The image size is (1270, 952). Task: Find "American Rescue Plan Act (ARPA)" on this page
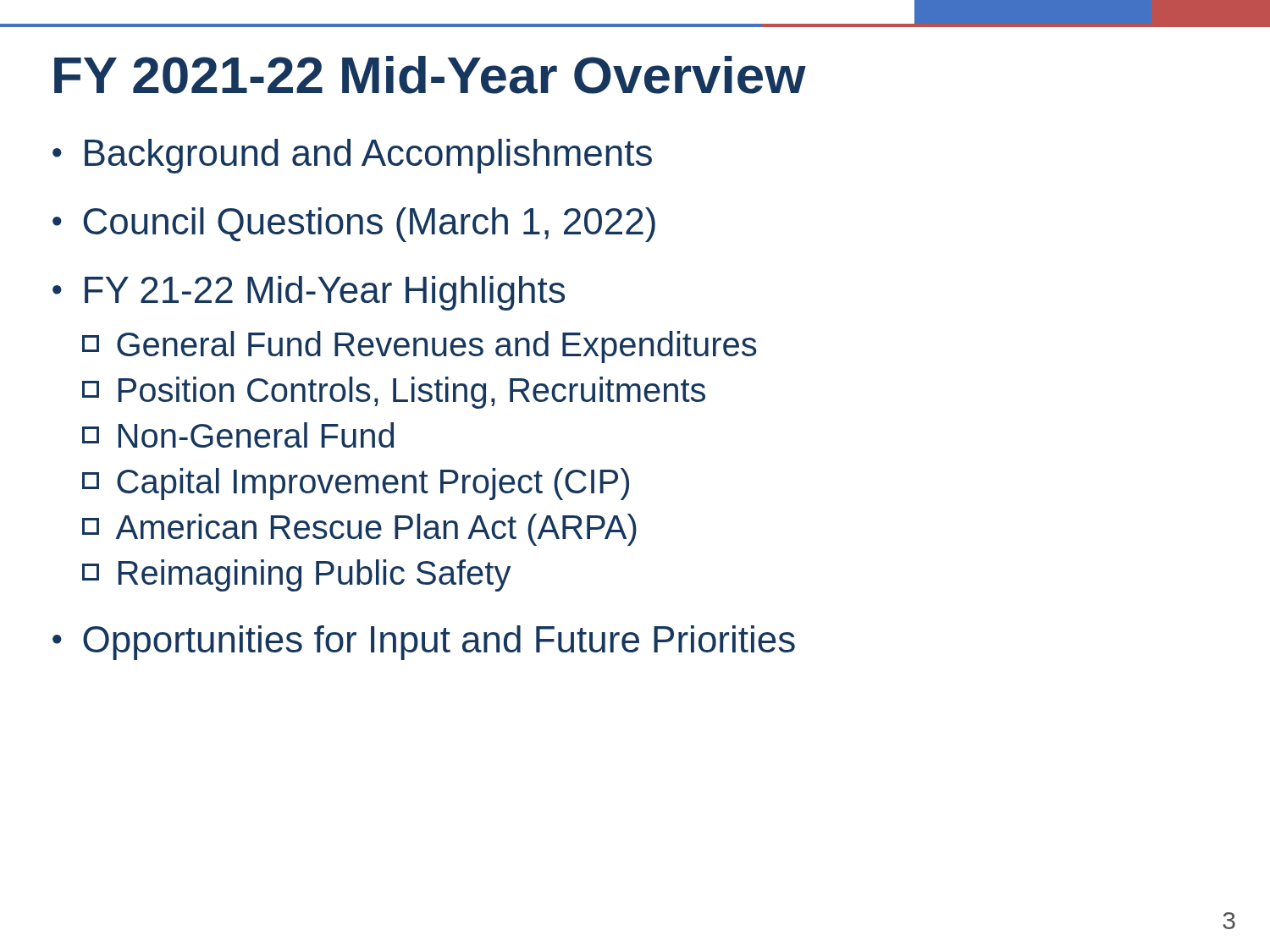pyautogui.click(x=360, y=527)
